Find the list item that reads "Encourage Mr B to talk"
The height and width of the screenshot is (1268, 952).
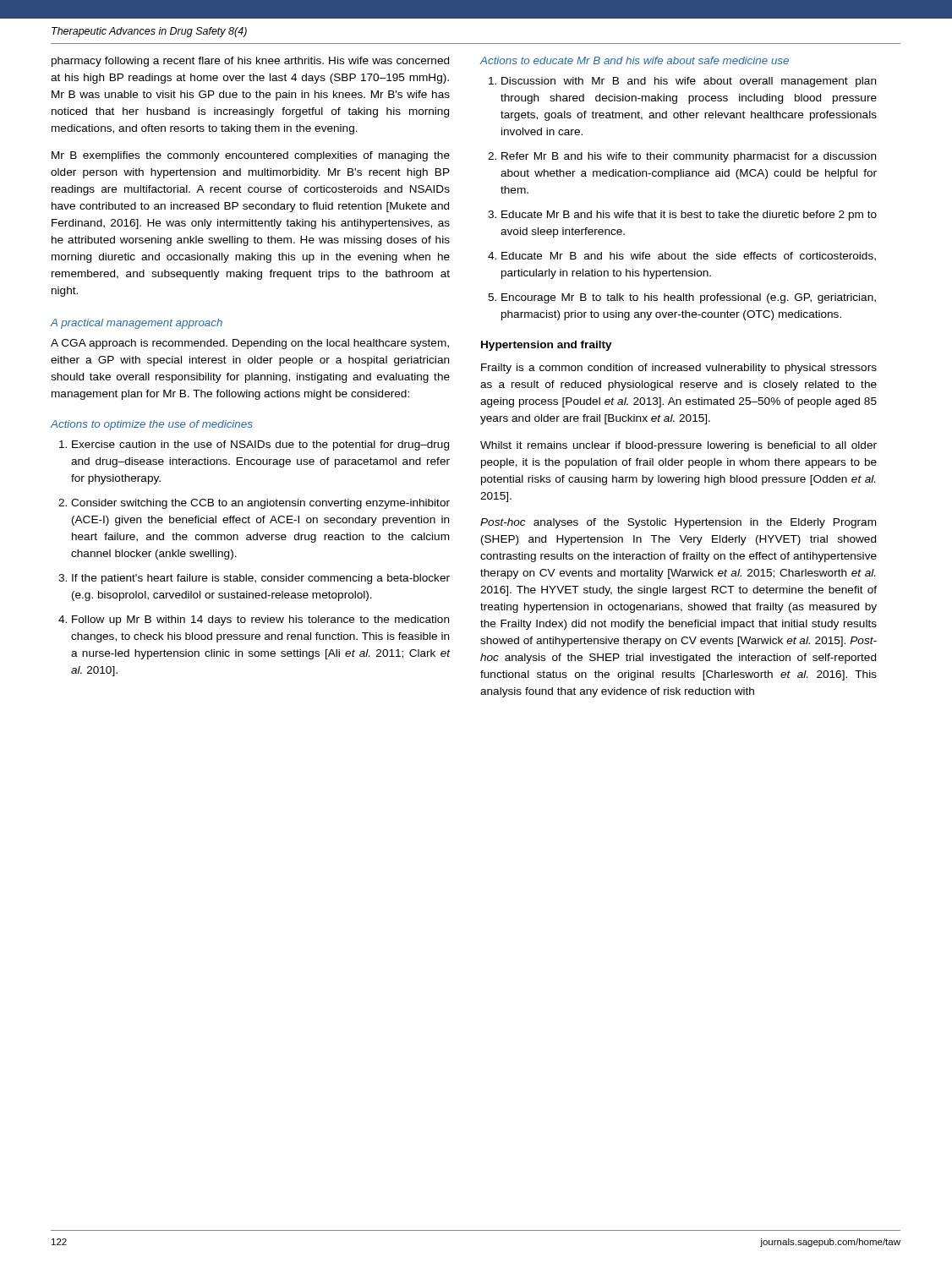689,306
